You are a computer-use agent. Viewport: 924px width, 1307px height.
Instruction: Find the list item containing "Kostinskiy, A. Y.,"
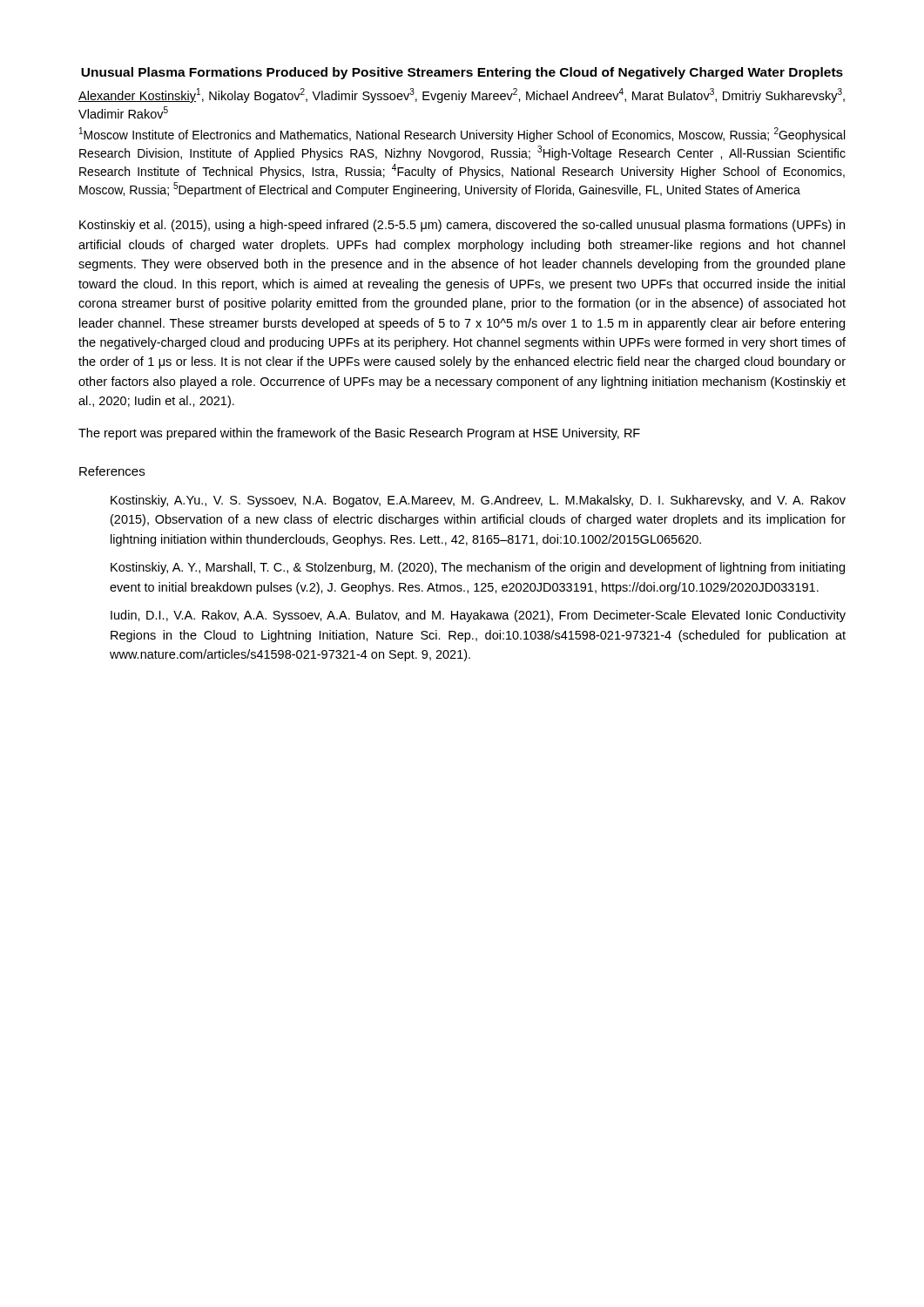[x=478, y=577]
